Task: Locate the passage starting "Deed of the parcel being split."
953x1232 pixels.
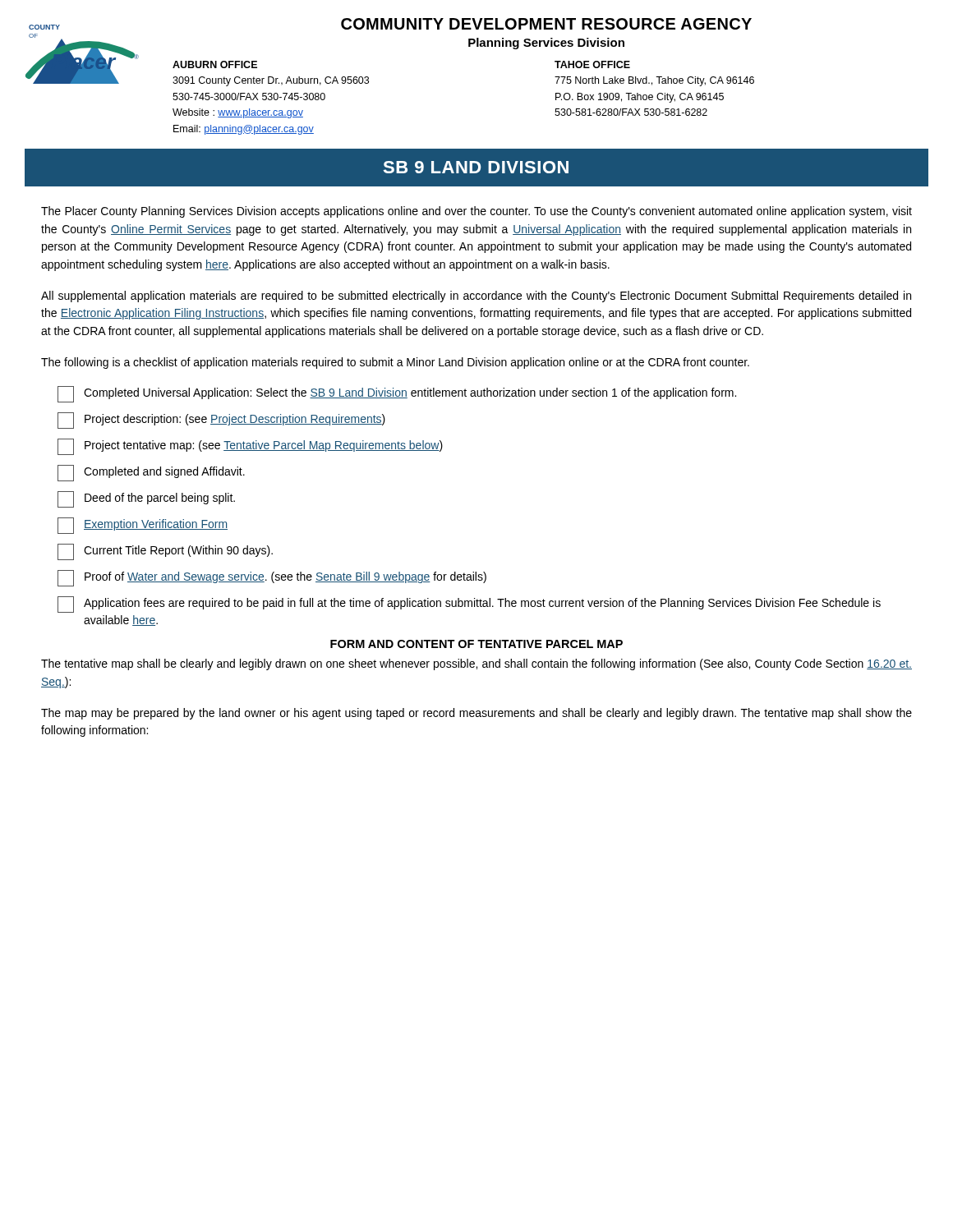Action: 146,499
